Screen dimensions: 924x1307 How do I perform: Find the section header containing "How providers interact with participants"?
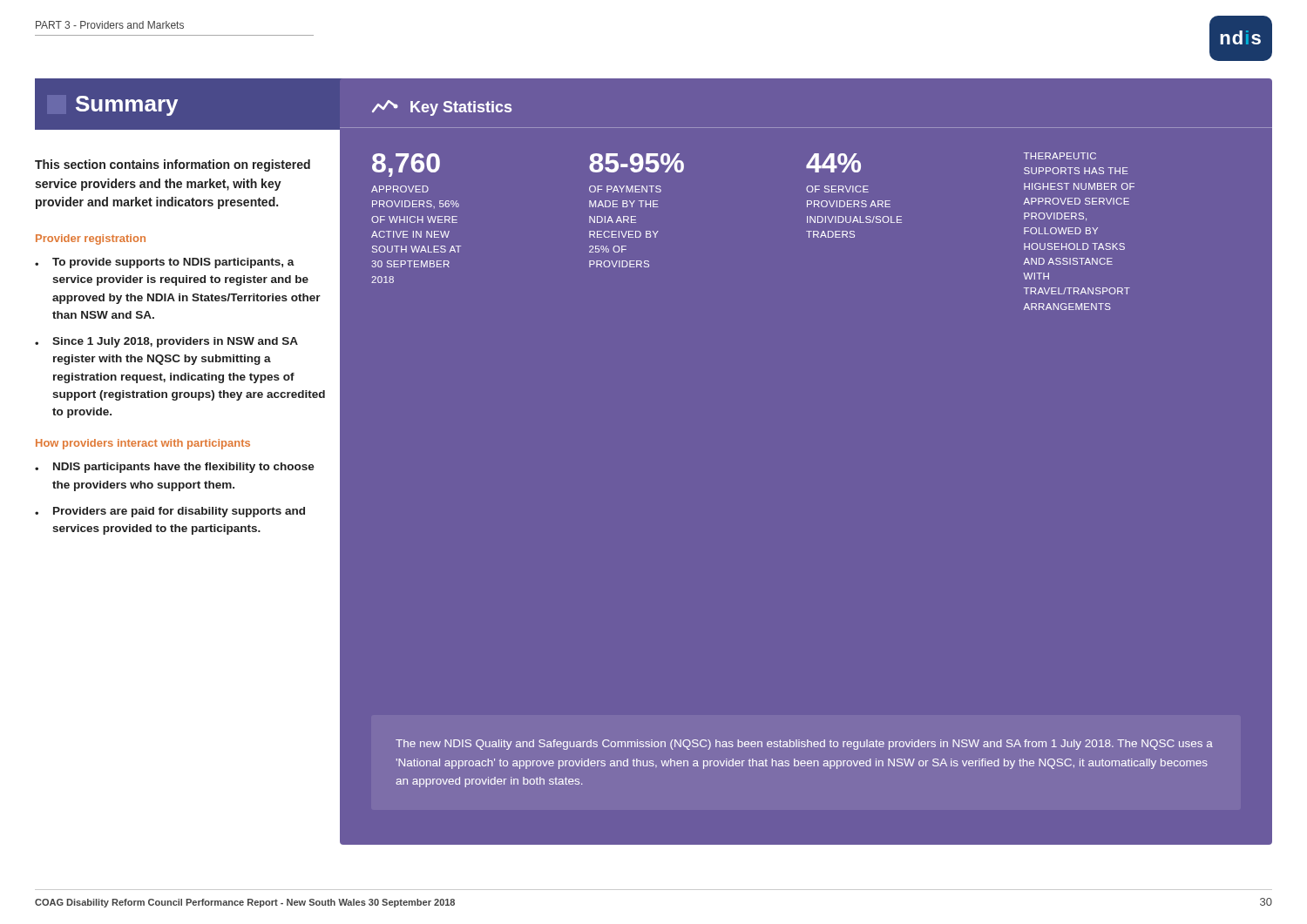(143, 443)
